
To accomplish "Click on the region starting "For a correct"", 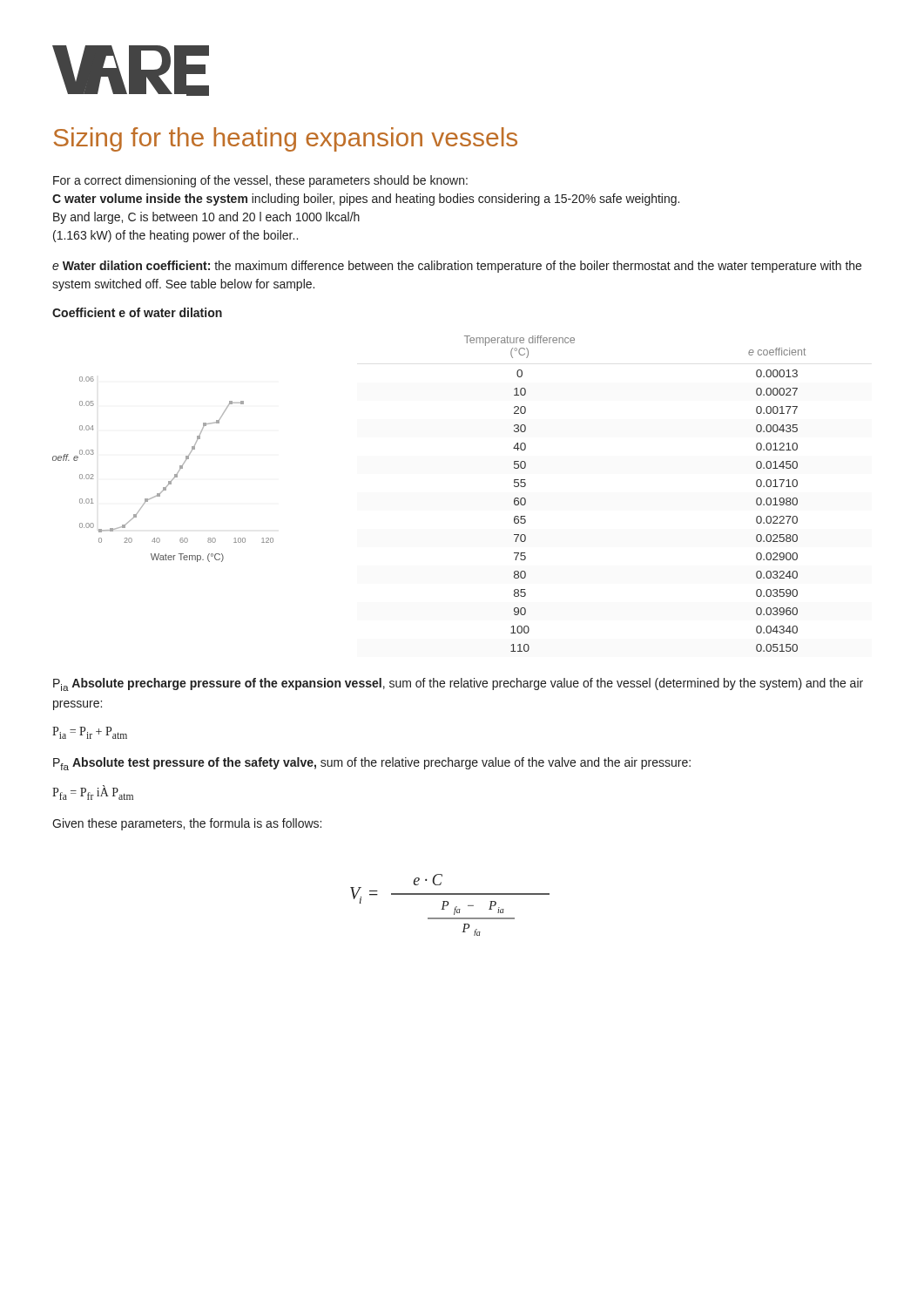I will (x=366, y=208).
